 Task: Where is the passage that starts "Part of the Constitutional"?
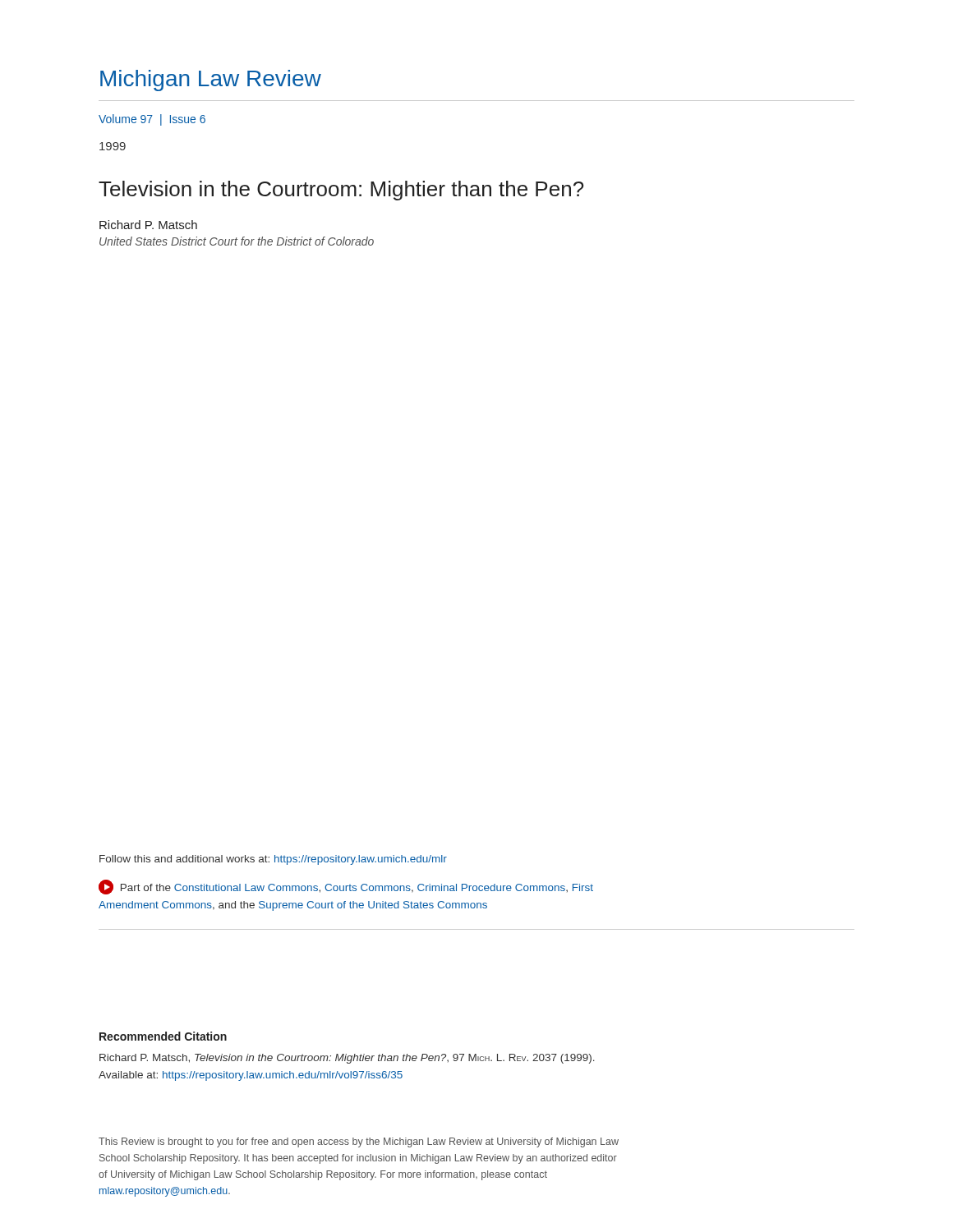point(476,896)
